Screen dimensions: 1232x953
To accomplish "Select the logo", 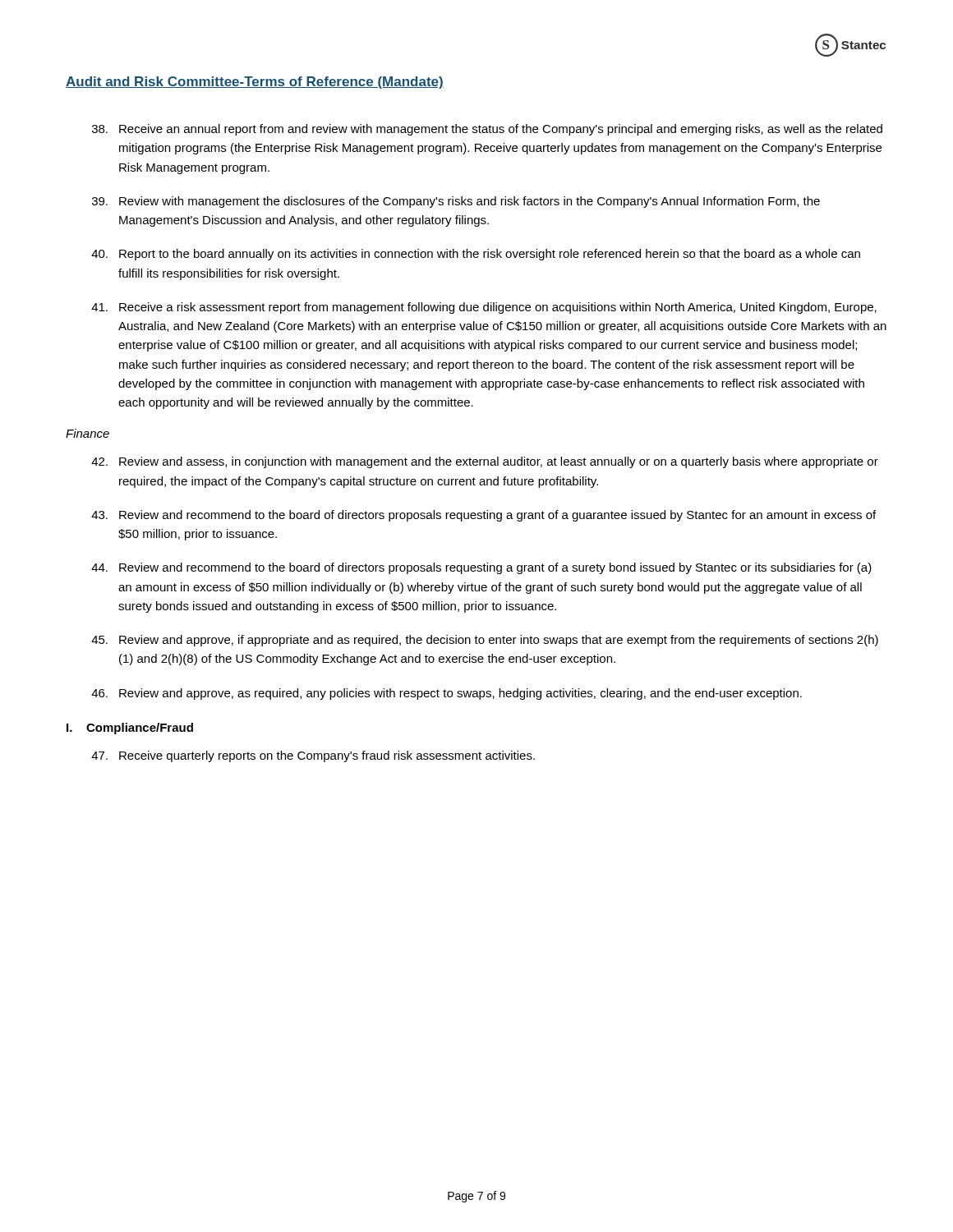I will (x=859, y=46).
